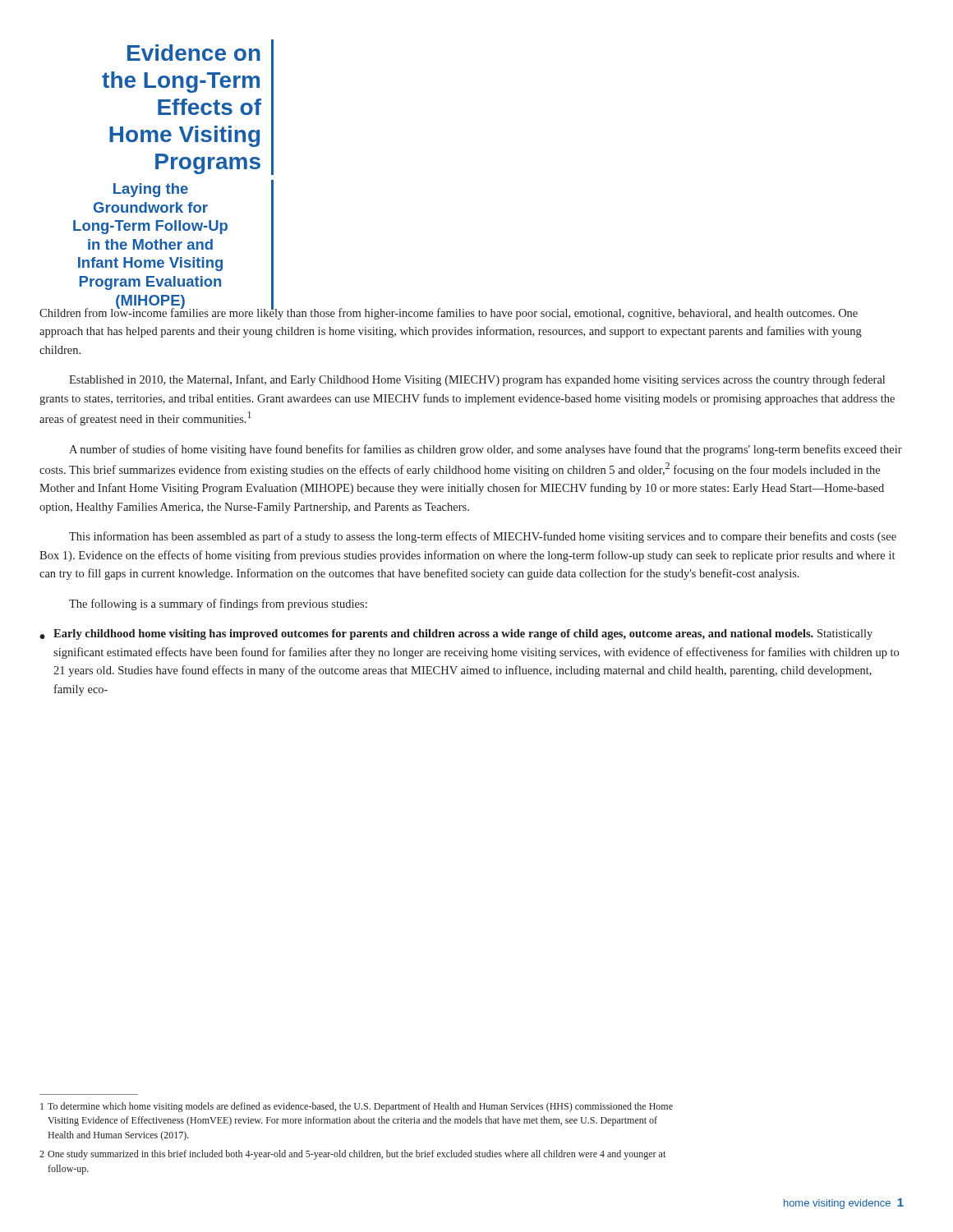This screenshot has width=953, height=1232.
Task: Select the text block with the text "The following is a summary of findings"
Action: point(218,605)
